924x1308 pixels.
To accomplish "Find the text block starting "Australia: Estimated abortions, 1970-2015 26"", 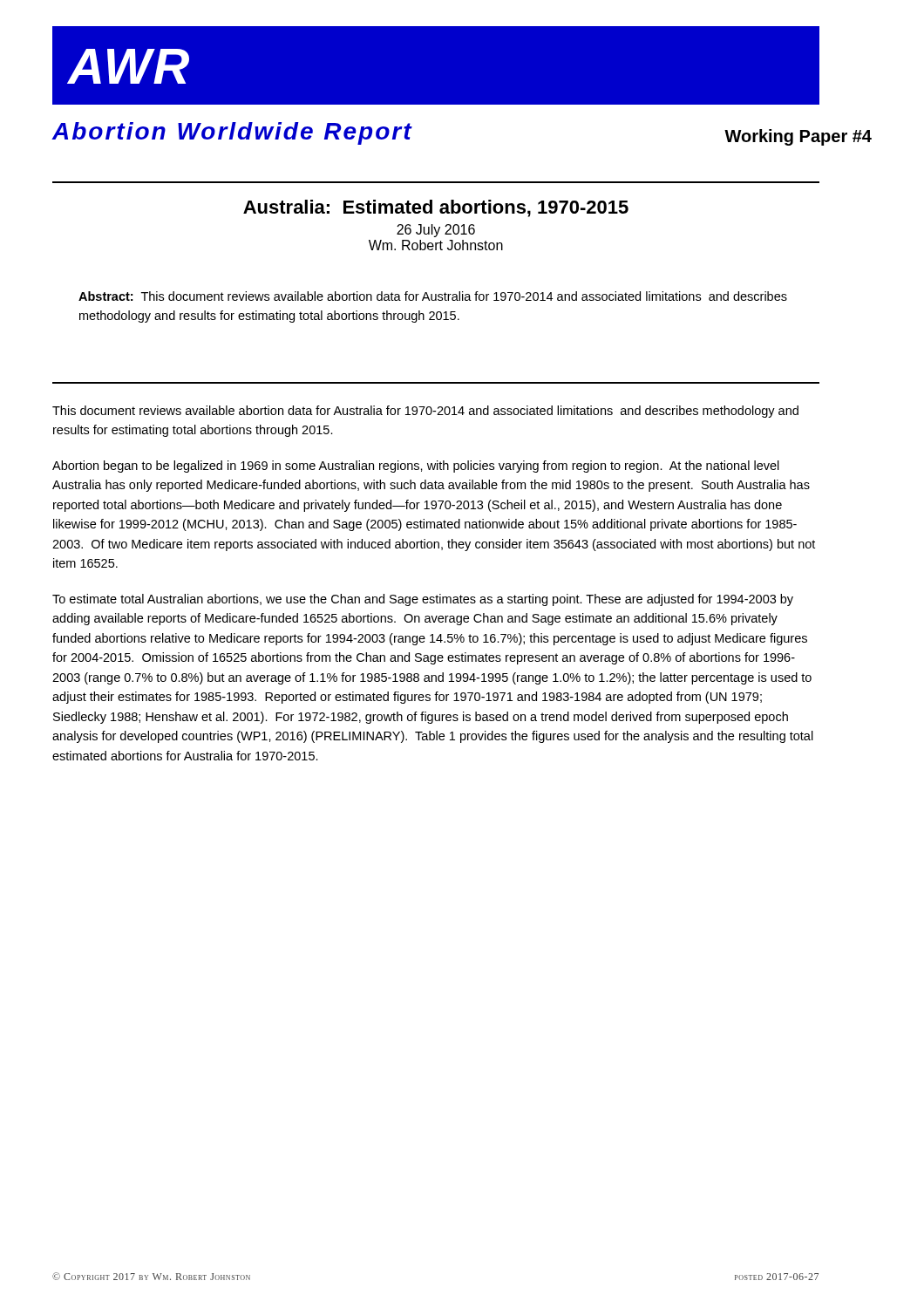I will click(436, 225).
